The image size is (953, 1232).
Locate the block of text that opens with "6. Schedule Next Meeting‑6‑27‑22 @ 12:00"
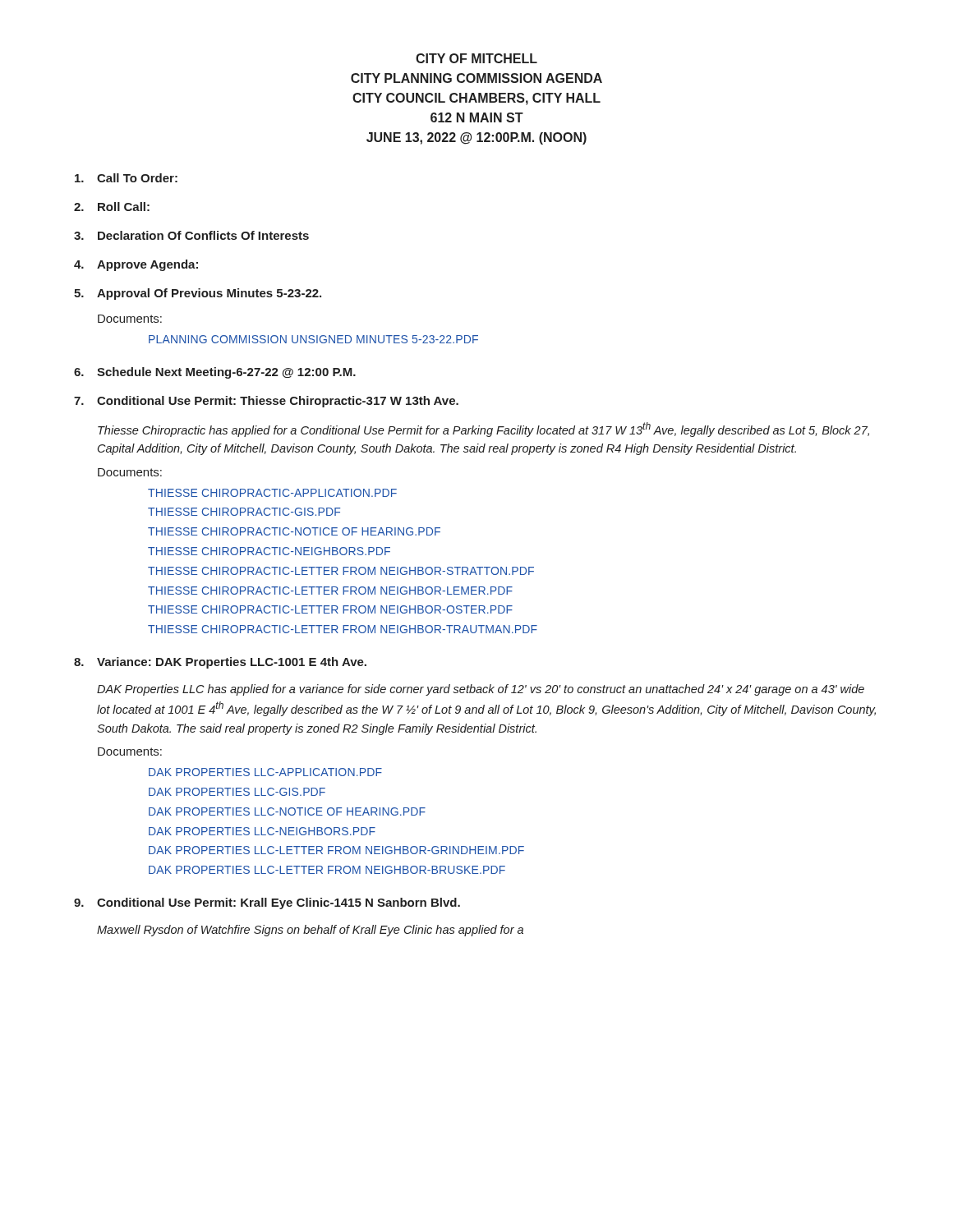pos(215,373)
